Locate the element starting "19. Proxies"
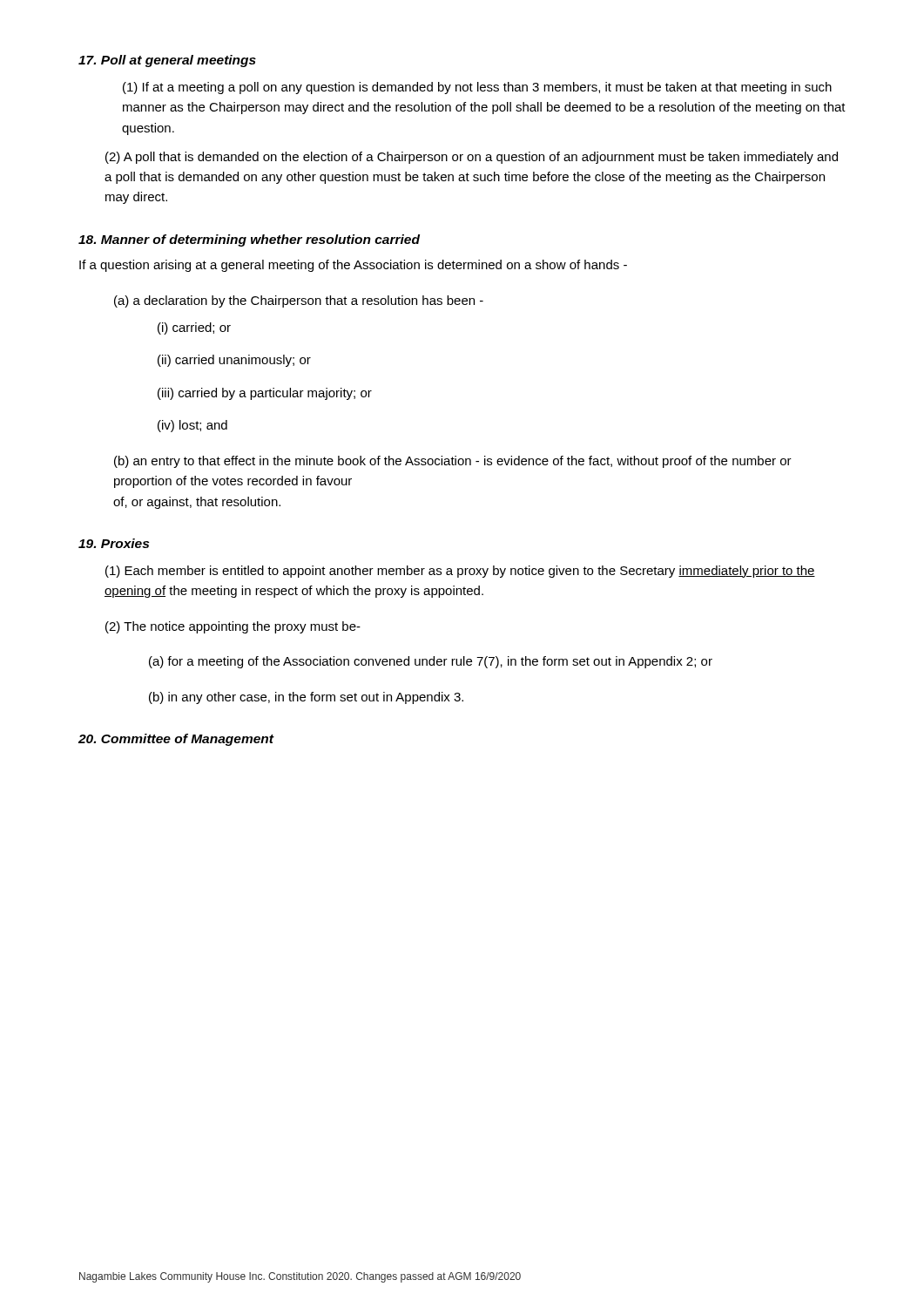Viewport: 924px width, 1307px height. click(114, 543)
